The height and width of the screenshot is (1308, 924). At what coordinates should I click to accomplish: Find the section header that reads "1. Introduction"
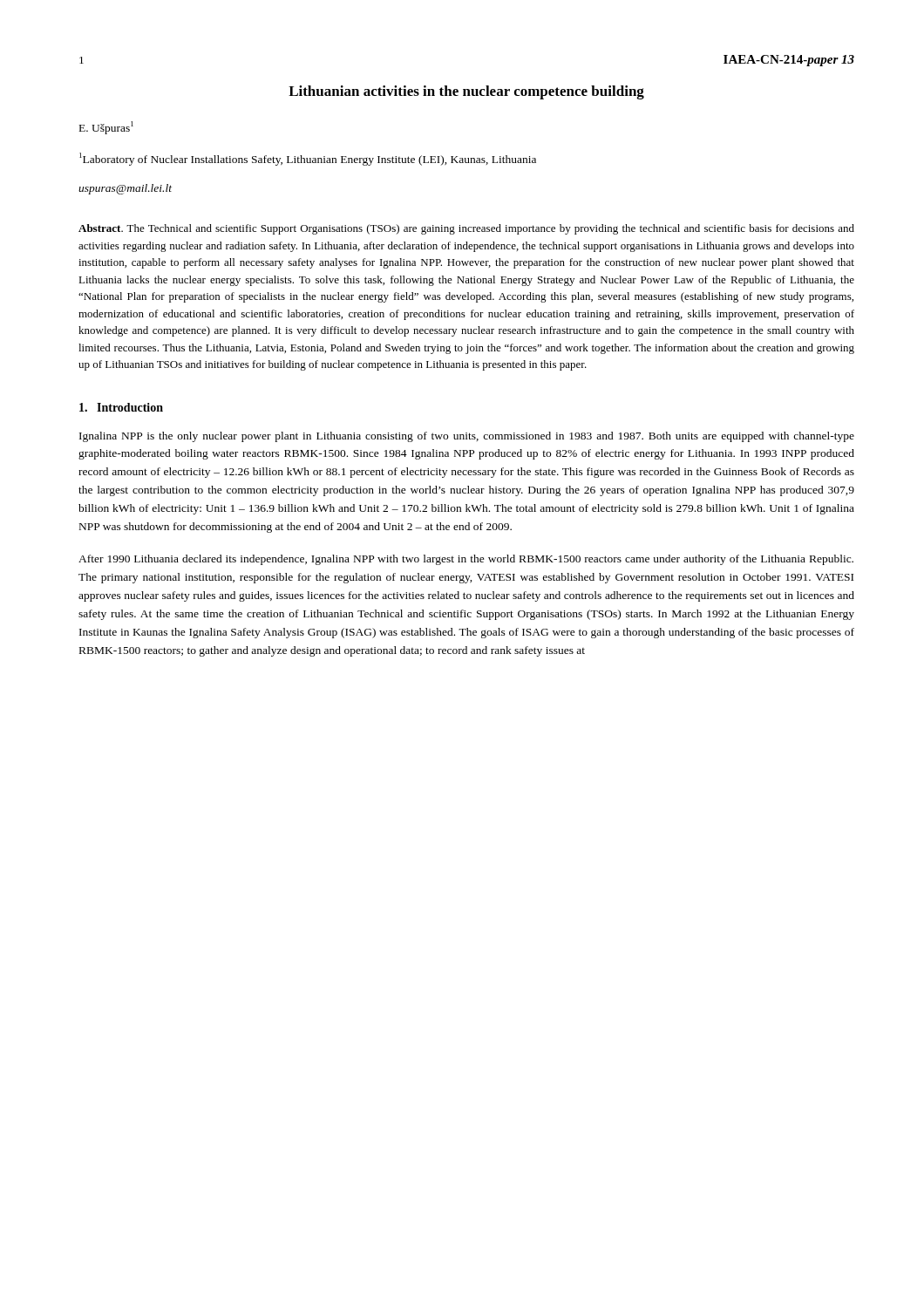click(121, 407)
